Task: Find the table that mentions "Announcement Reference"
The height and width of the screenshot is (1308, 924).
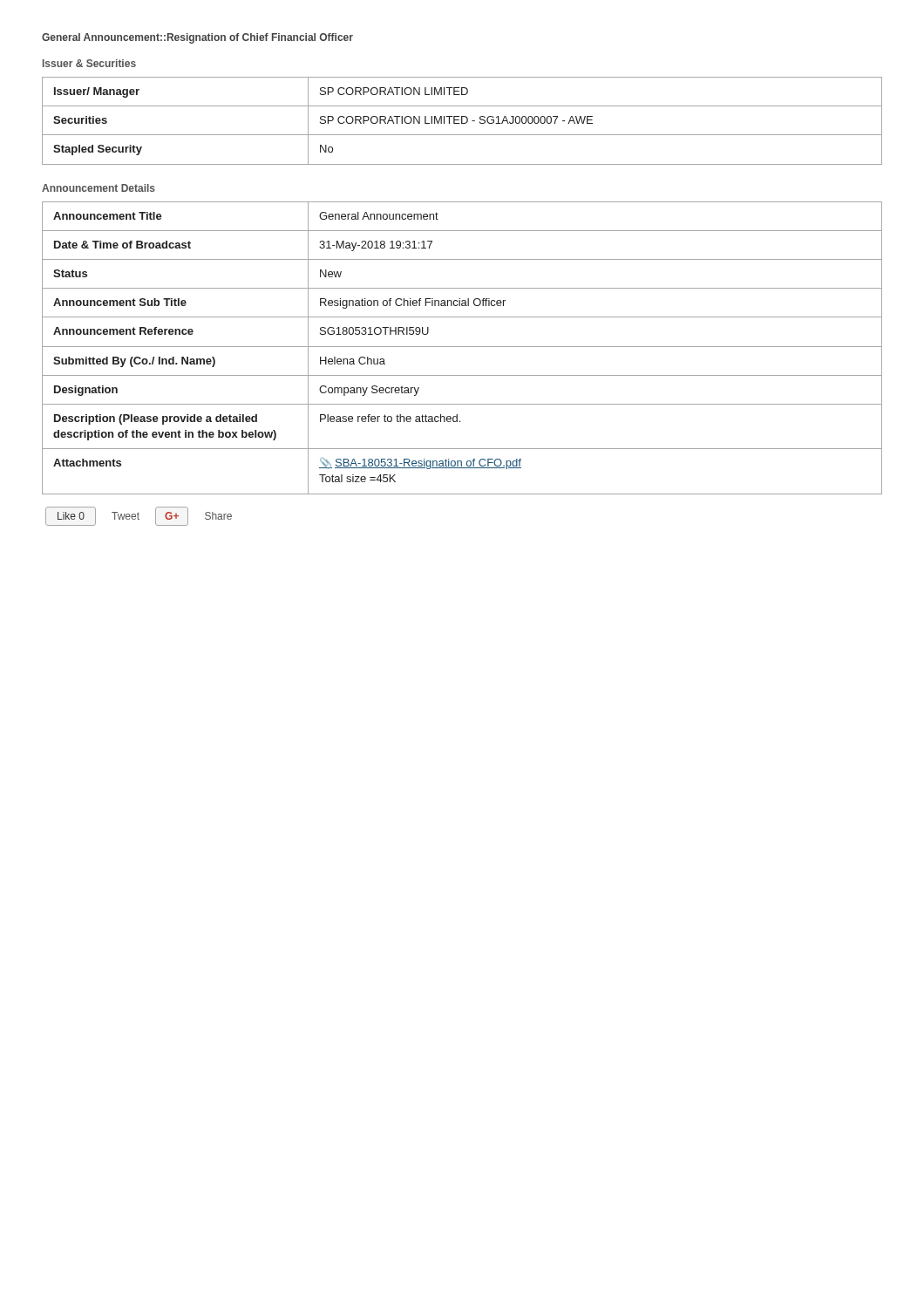Action: pyautogui.click(x=462, y=348)
